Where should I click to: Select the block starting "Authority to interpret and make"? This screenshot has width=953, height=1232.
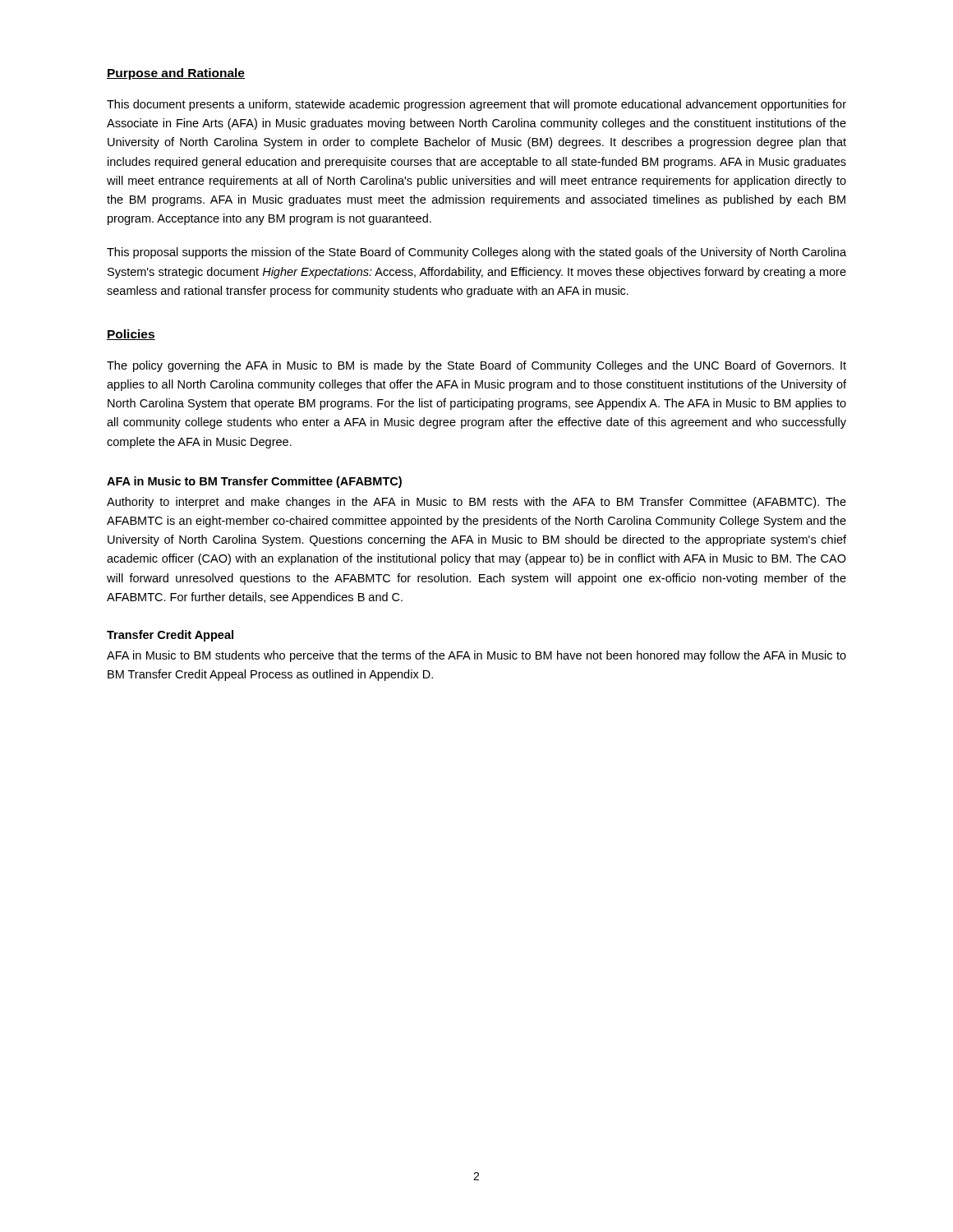[x=476, y=549]
